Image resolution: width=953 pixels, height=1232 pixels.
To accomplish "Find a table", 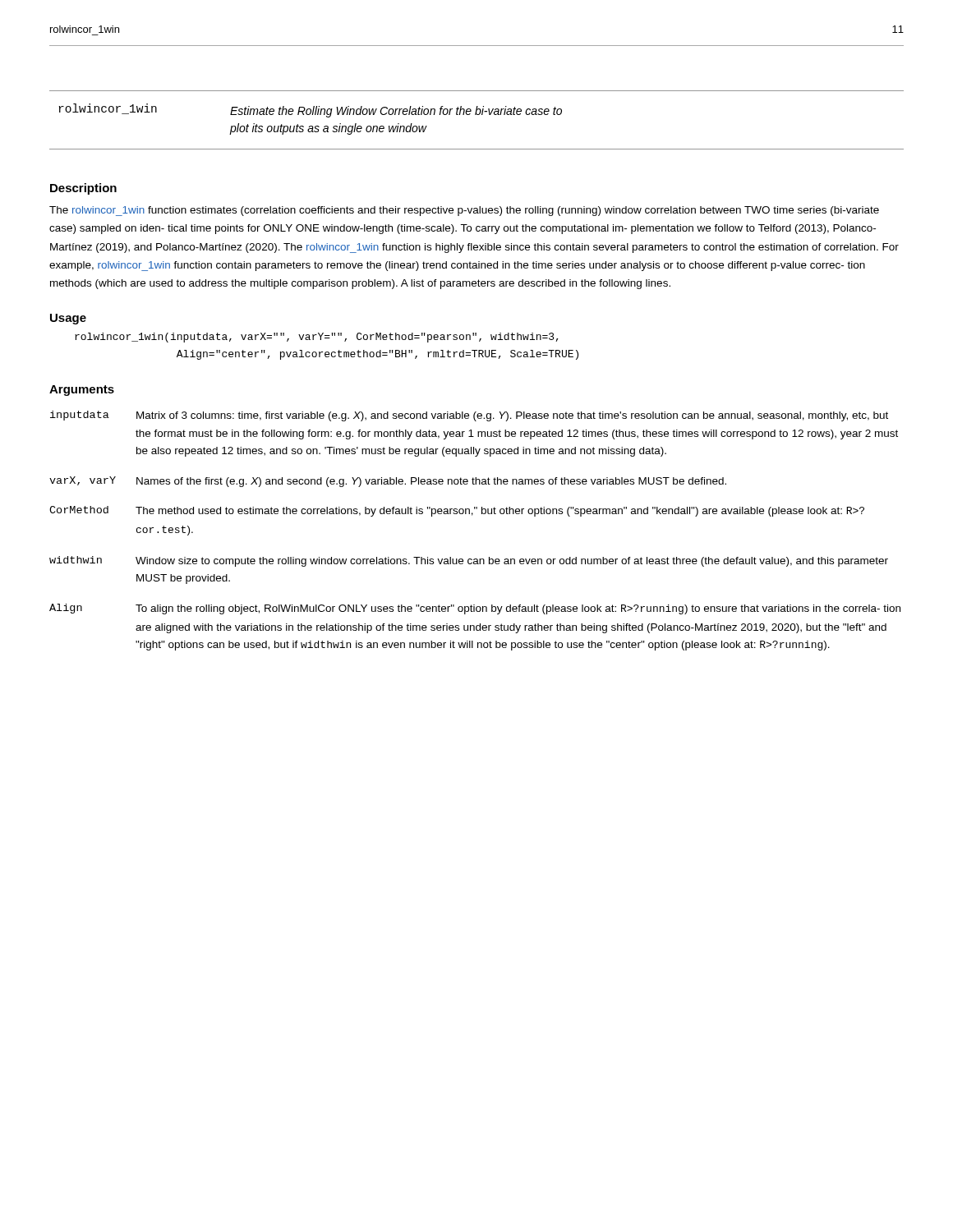I will pyautogui.click(x=476, y=533).
